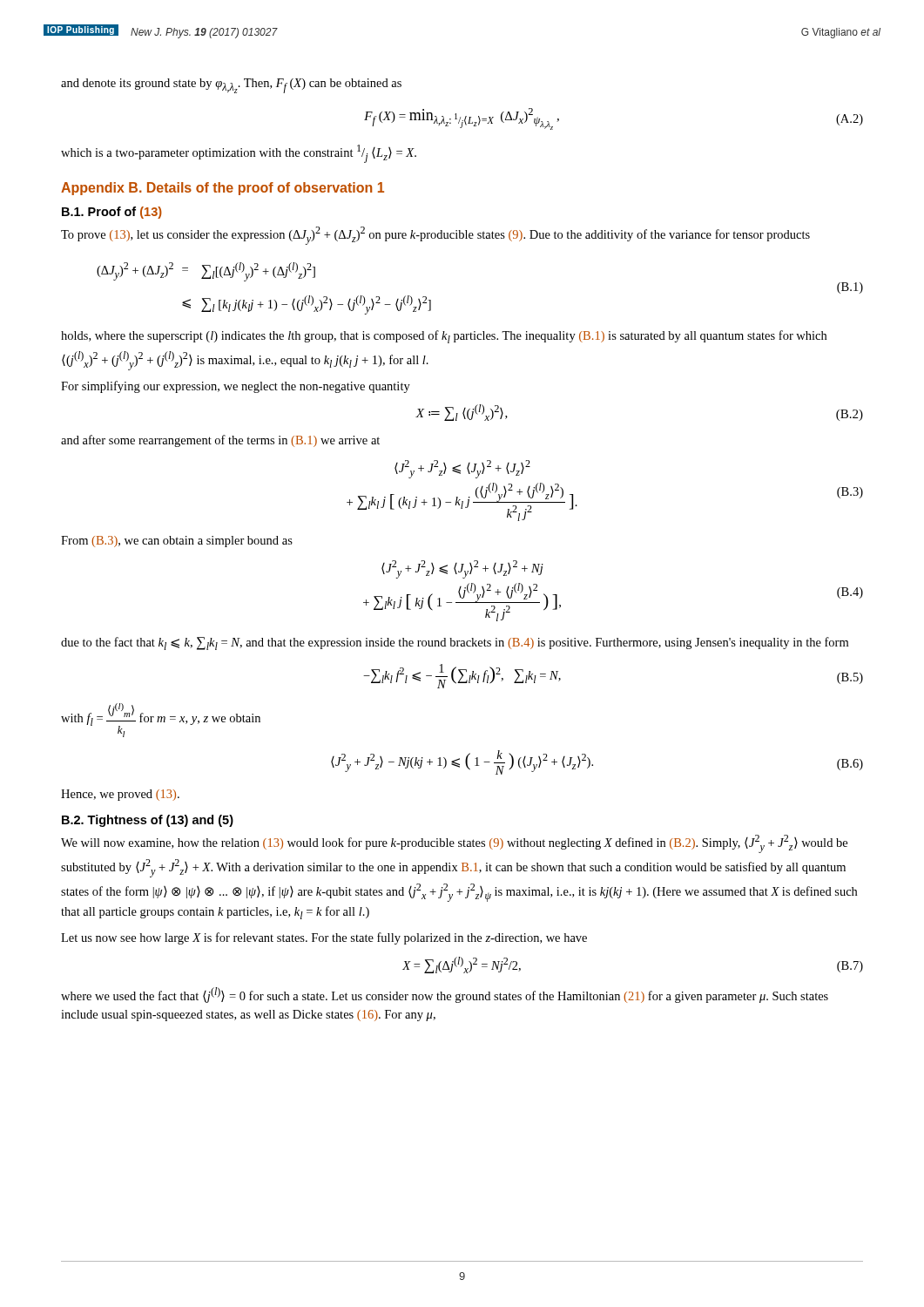The width and height of the screenshot is (924, 1307).
Task: Point to the block beginning "Let us now see how large X"
Action: click(x=324, y=938)
